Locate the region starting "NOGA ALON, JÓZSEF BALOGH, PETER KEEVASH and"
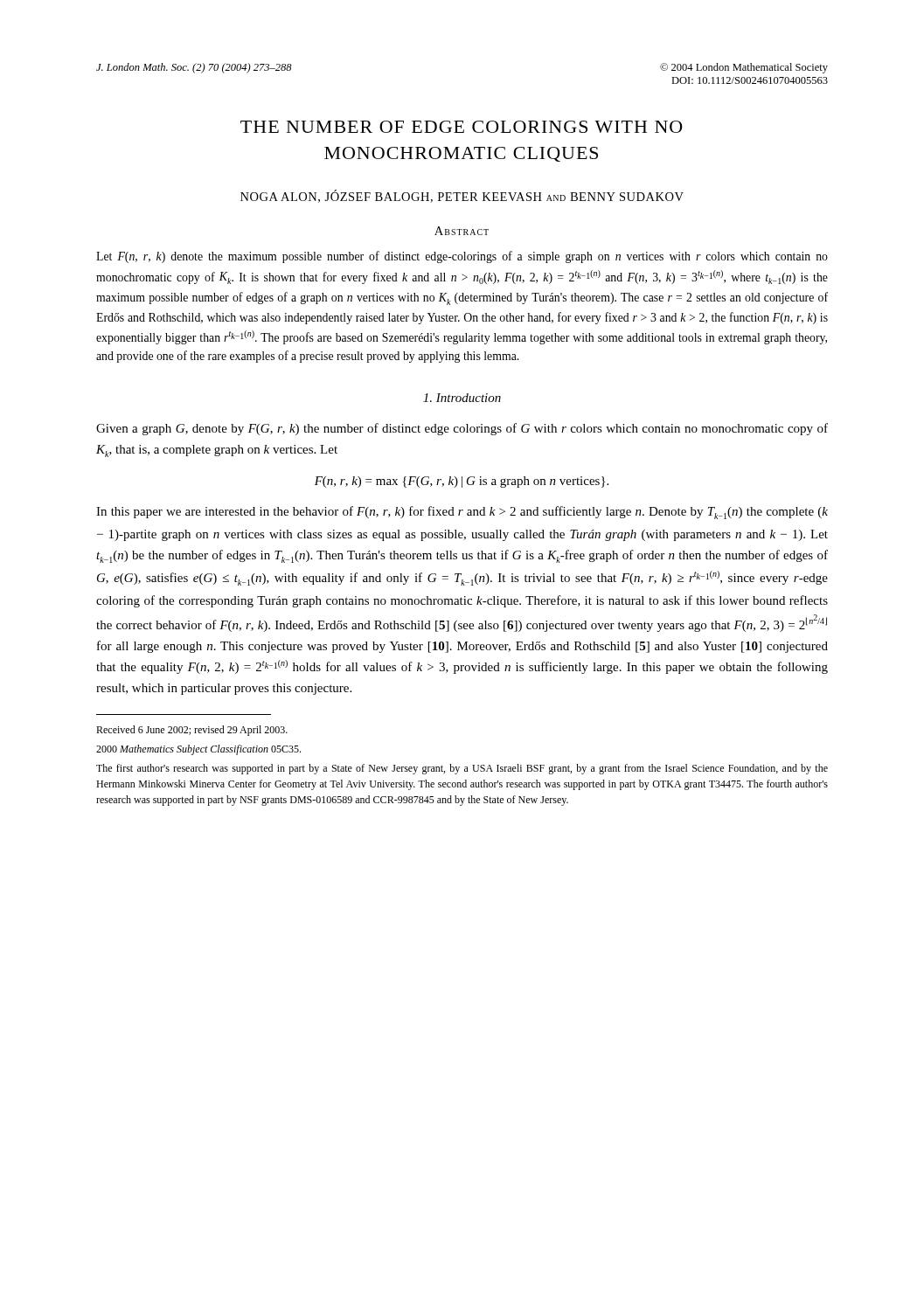924x1311 pixels. click(462, 197)
